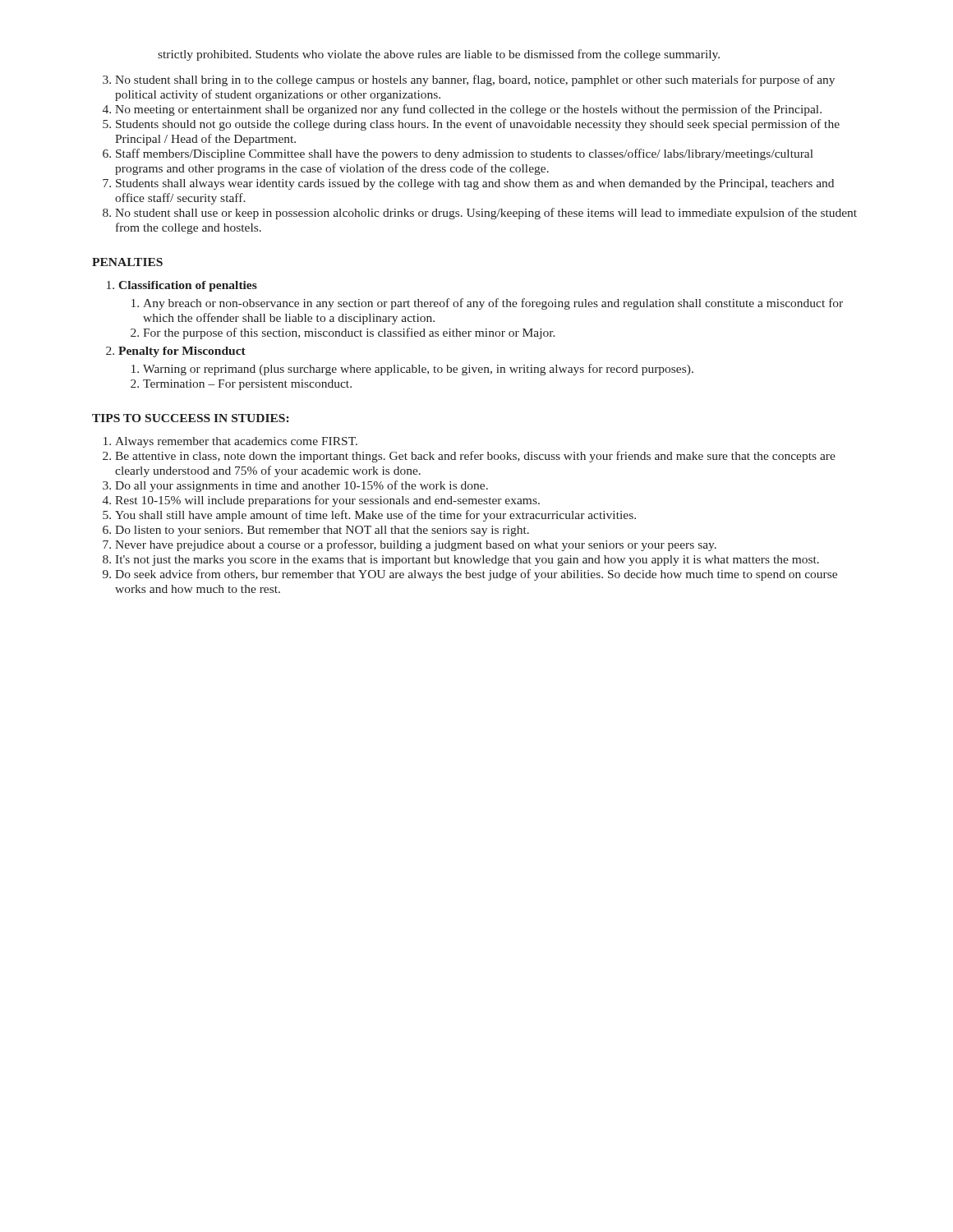Viewport: 953px width, 1232px height.
Task: Click on the passage starting "Staff members/Discipline Committee shall have the"
Action: click(488, 161)
